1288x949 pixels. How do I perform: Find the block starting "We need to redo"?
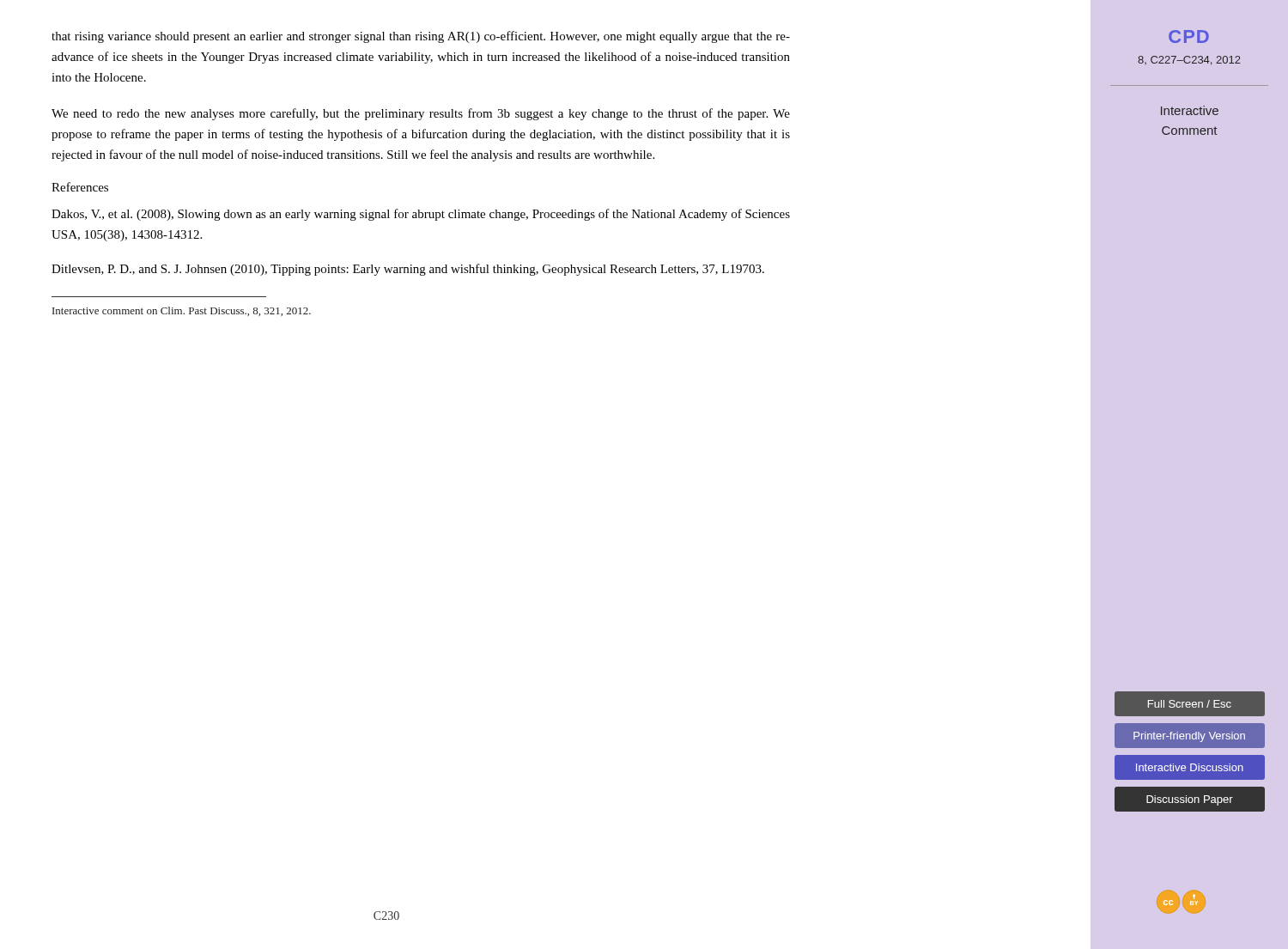(x=421, y=134)
